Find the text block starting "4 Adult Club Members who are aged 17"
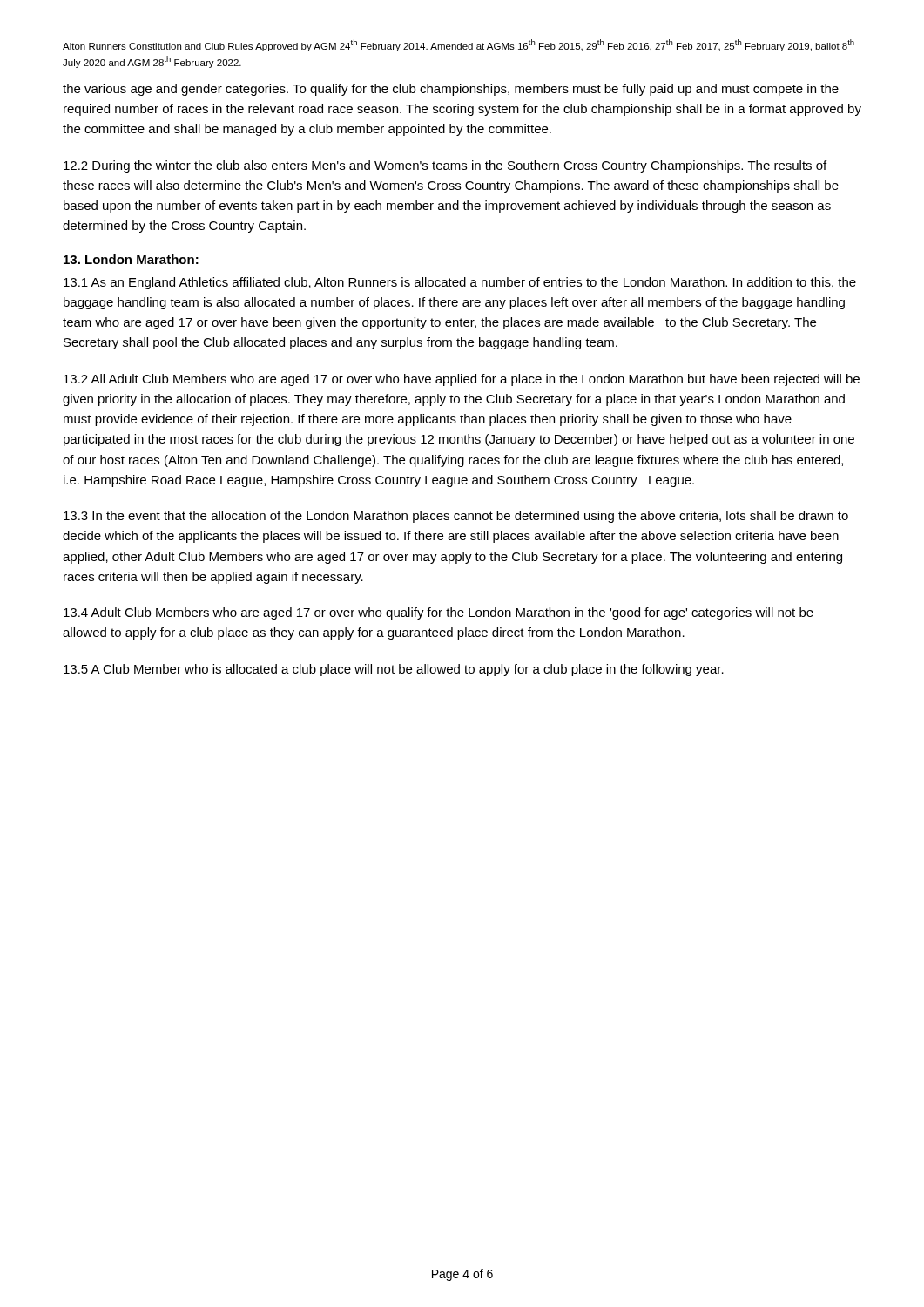 click(438, 622)
